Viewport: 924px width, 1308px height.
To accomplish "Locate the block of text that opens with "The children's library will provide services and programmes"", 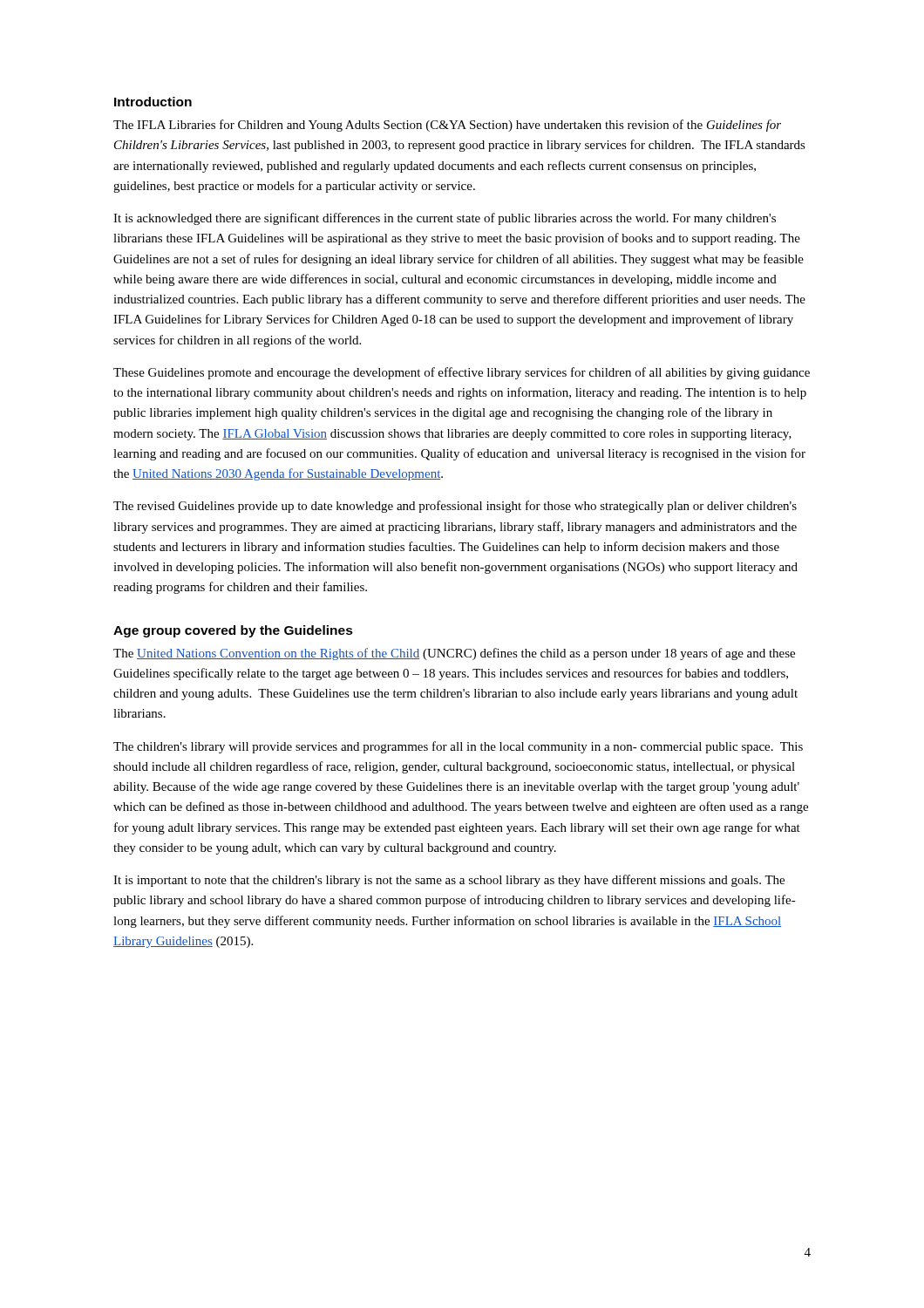I will coord(461,797).
